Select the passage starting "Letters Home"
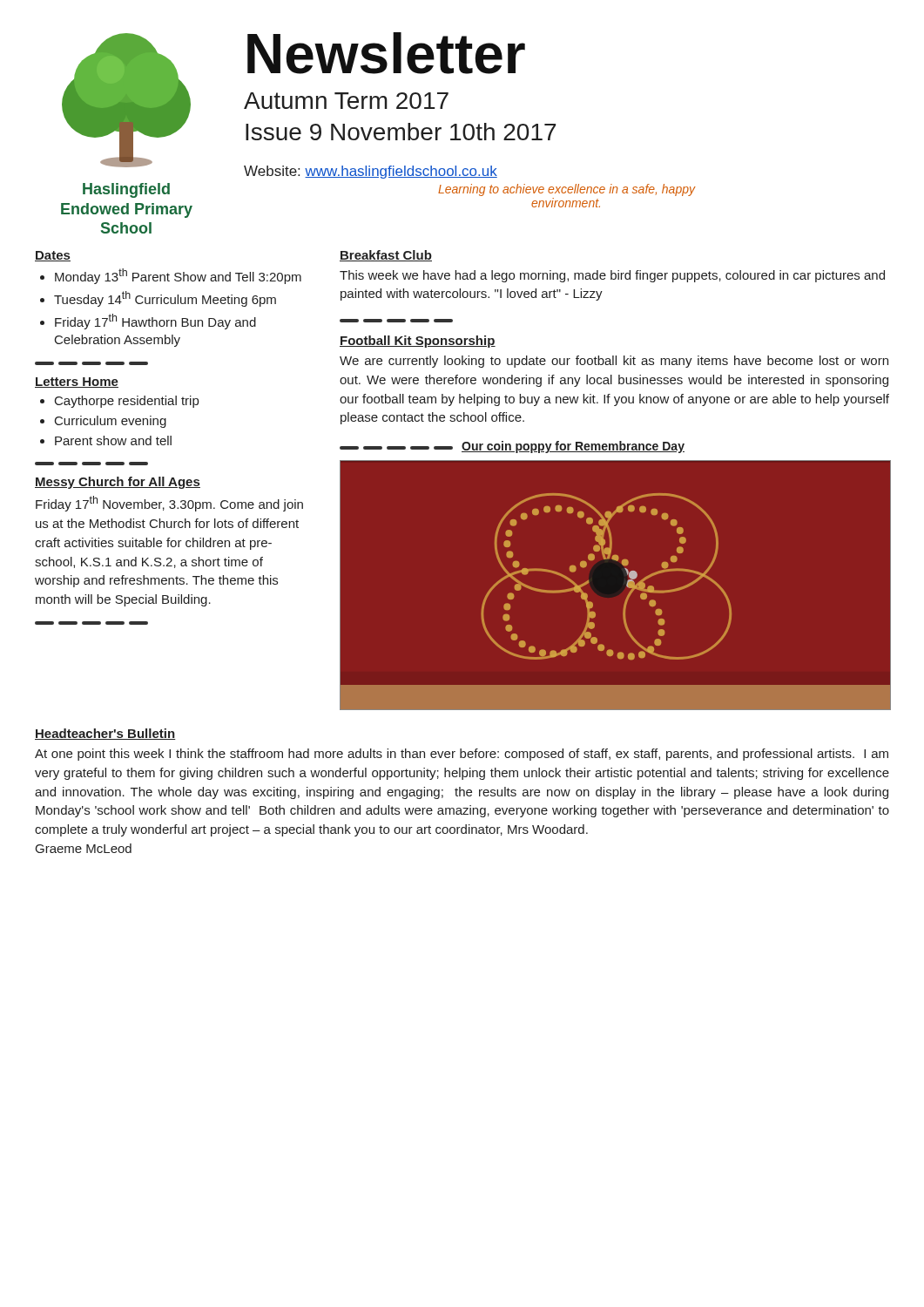924x1307 pixels. point(77,381)
